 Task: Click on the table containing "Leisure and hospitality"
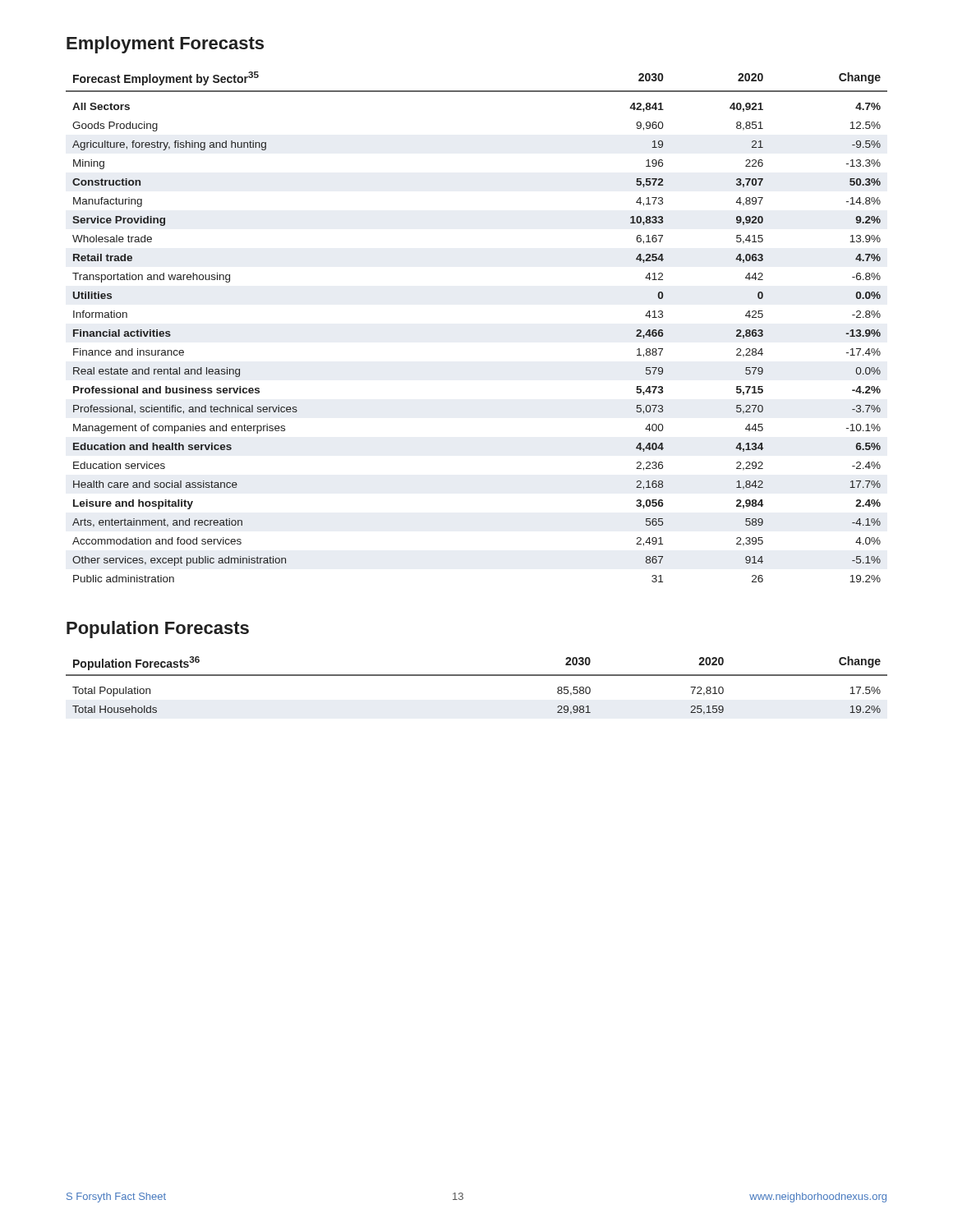point(476,326)
